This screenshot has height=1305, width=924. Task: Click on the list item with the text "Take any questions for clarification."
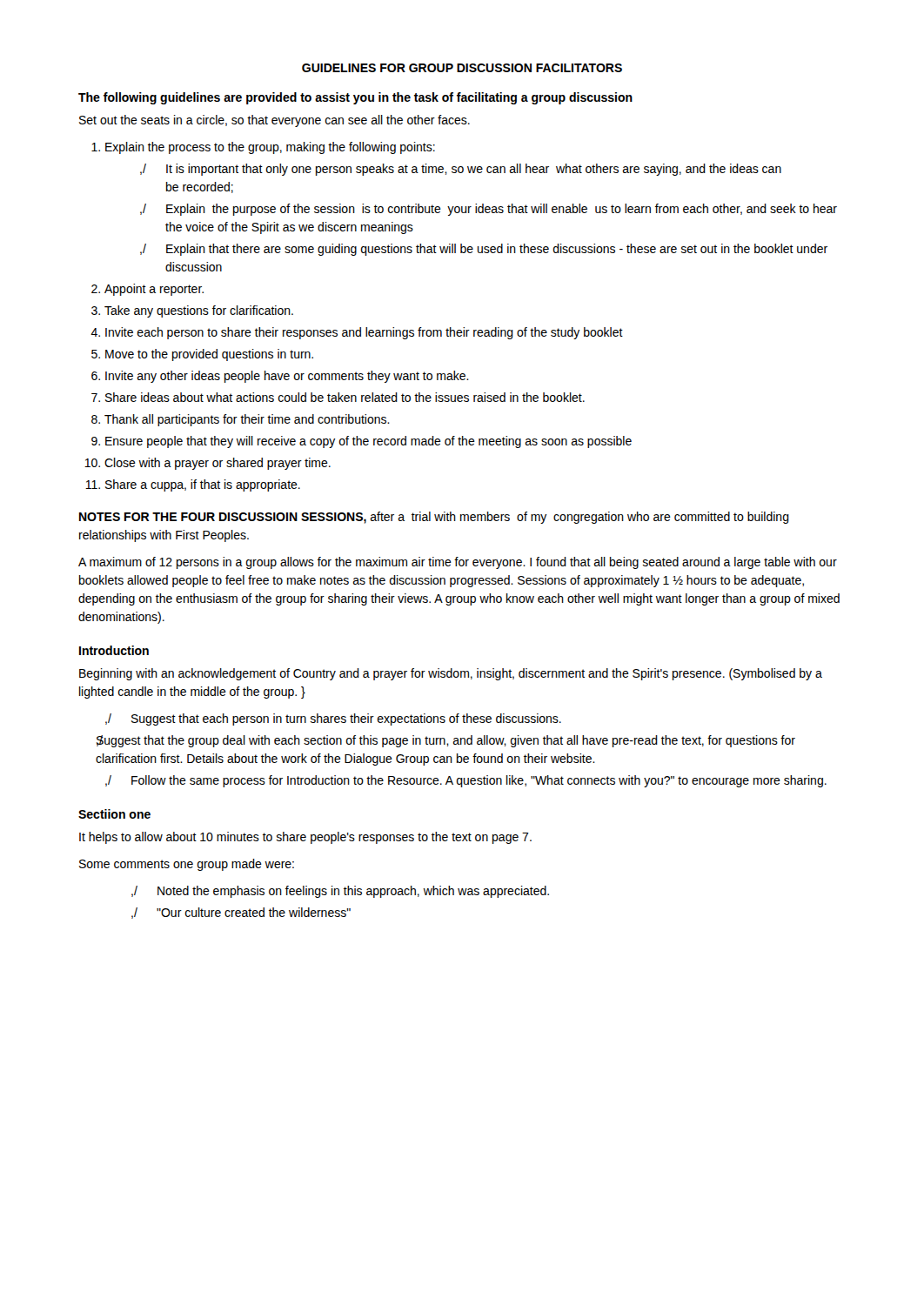tap(199, 311)
